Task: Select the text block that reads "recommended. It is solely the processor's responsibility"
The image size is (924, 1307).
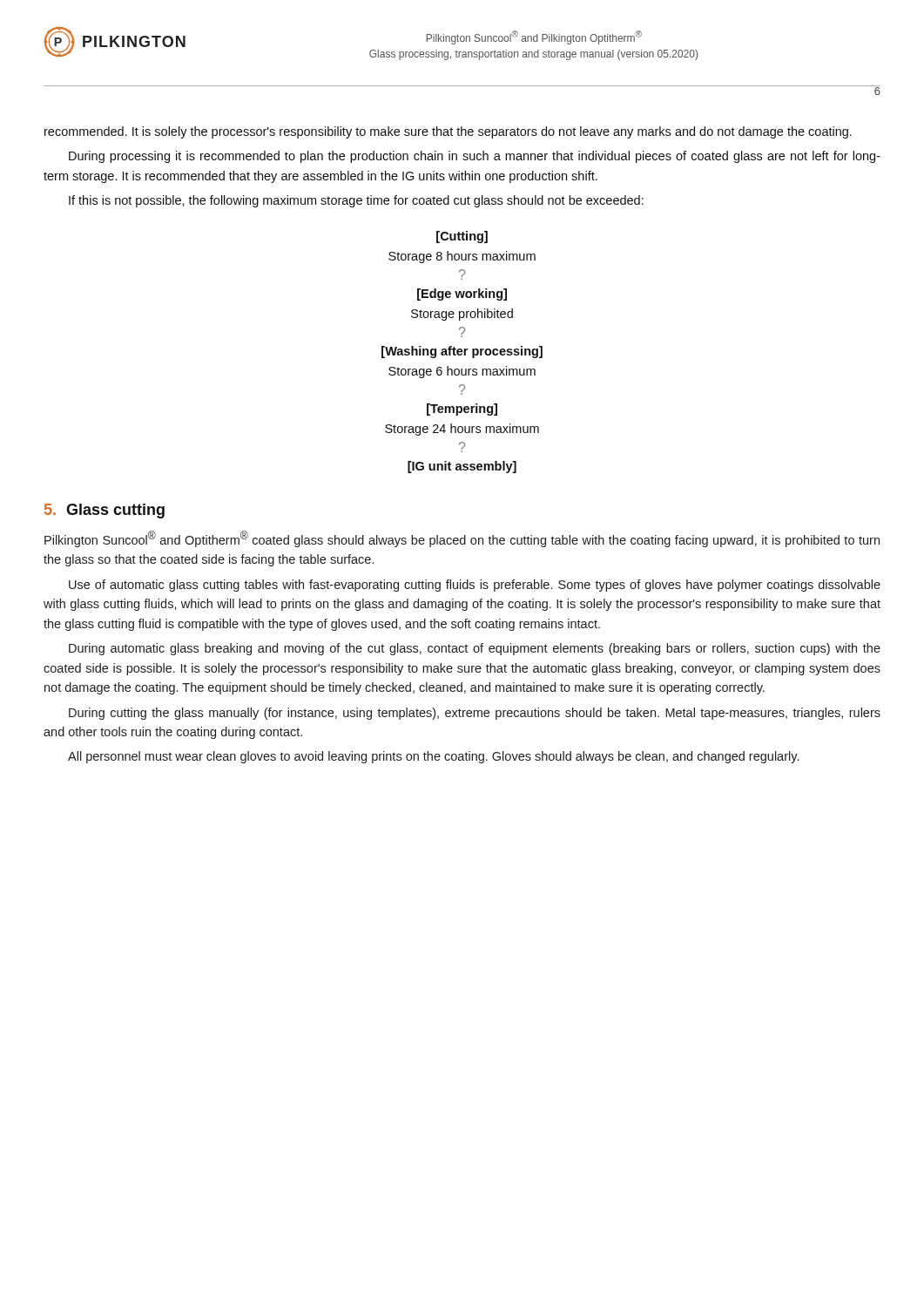Action: click(462, 166)
